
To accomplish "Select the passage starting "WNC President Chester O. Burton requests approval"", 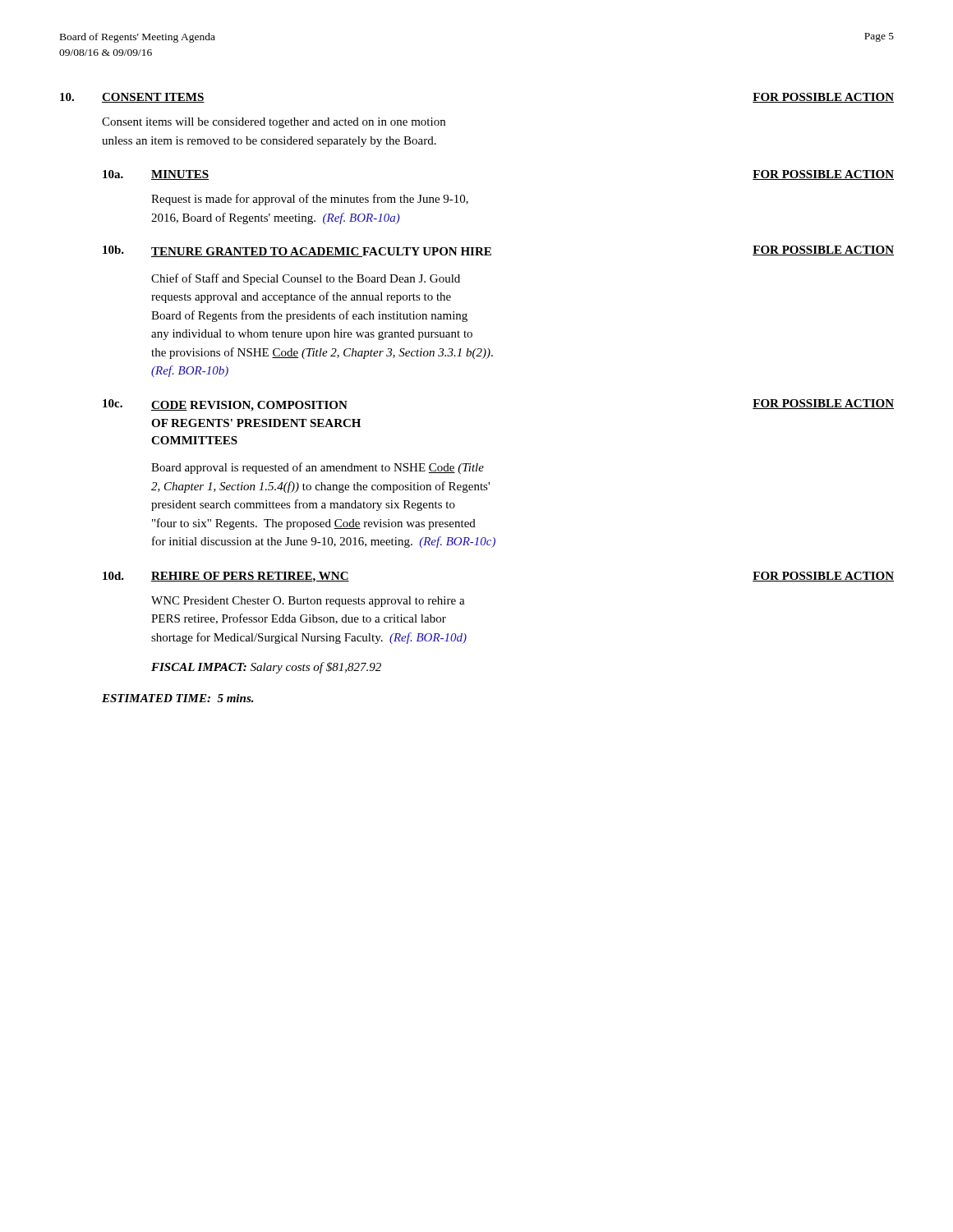I will point(309,618).
